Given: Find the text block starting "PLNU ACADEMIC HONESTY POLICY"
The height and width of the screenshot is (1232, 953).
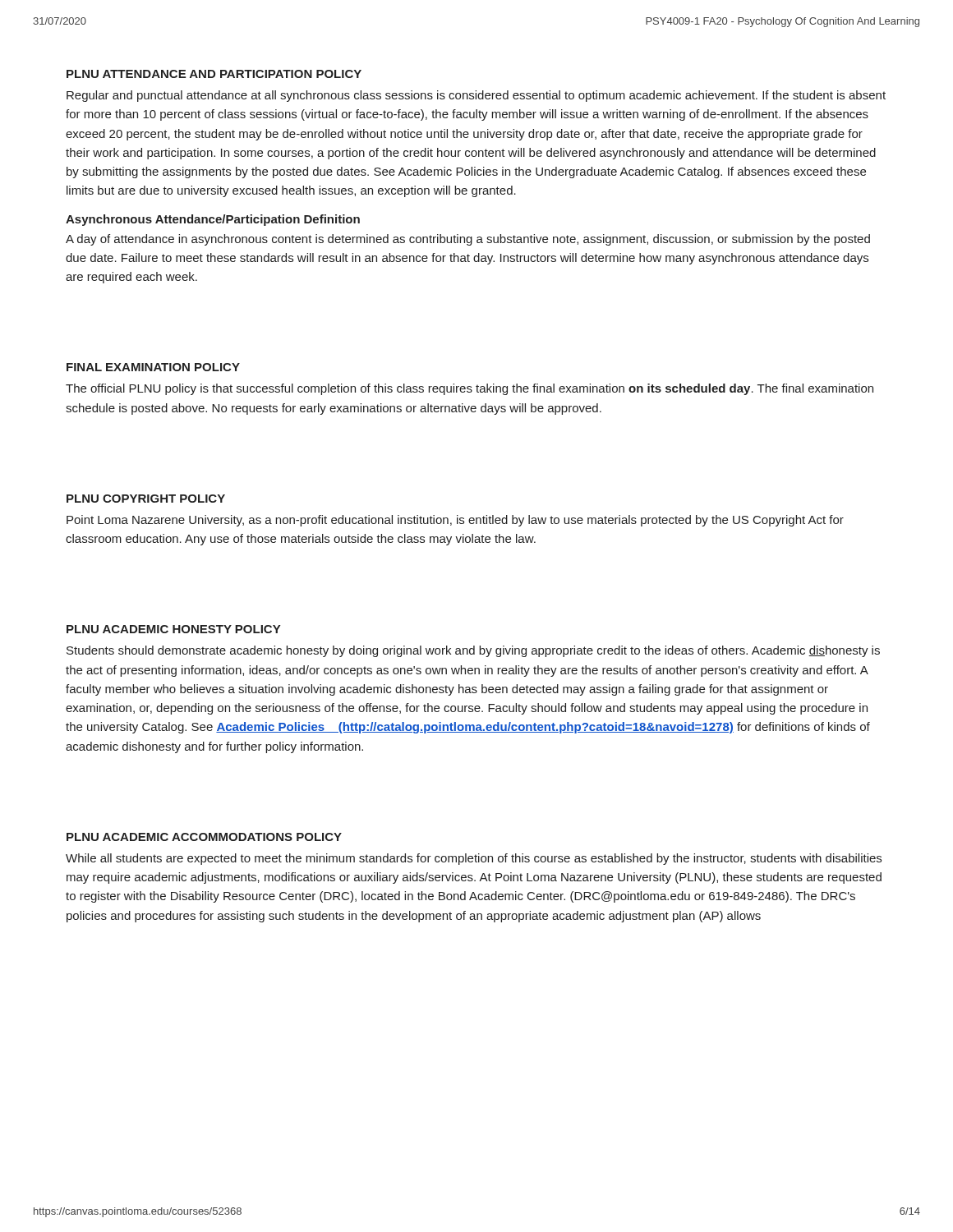Looking at the screenshot, I should [173, 629].
